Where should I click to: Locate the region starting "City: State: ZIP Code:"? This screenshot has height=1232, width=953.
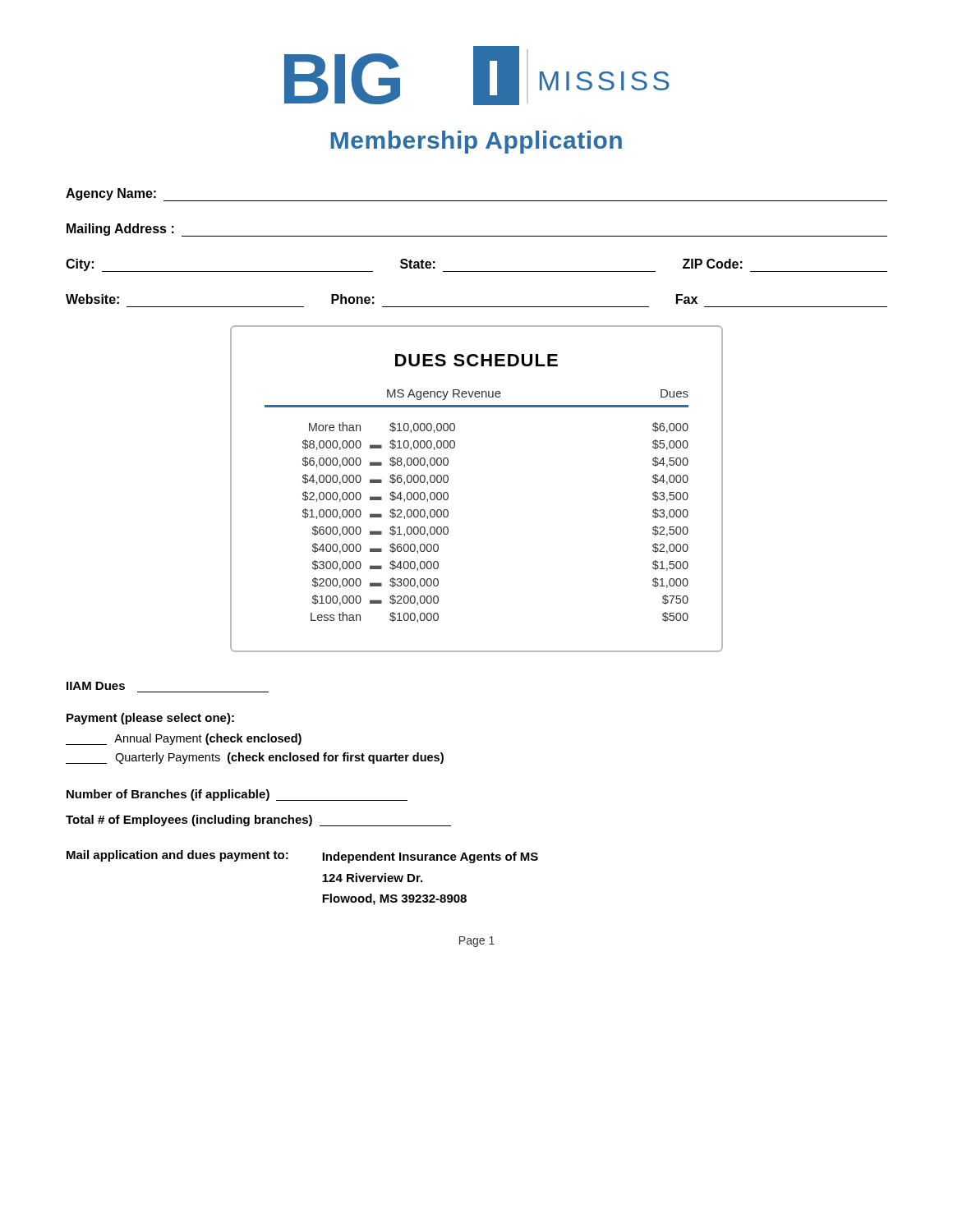pos(476,263)
